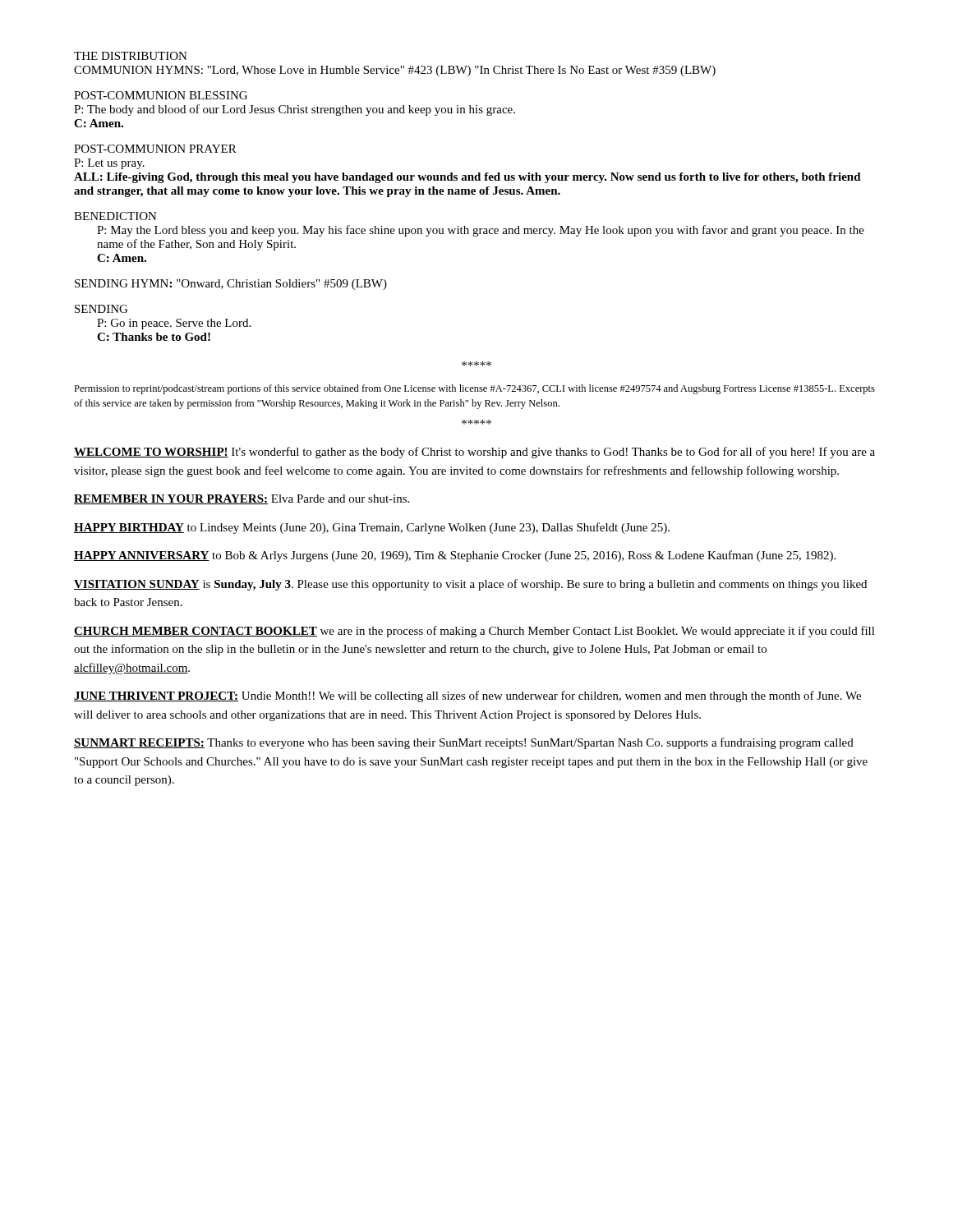
Task: Point to the block beginning "HAPPY ANNIVERSARY to"
Action: click(x=476, y=556)
